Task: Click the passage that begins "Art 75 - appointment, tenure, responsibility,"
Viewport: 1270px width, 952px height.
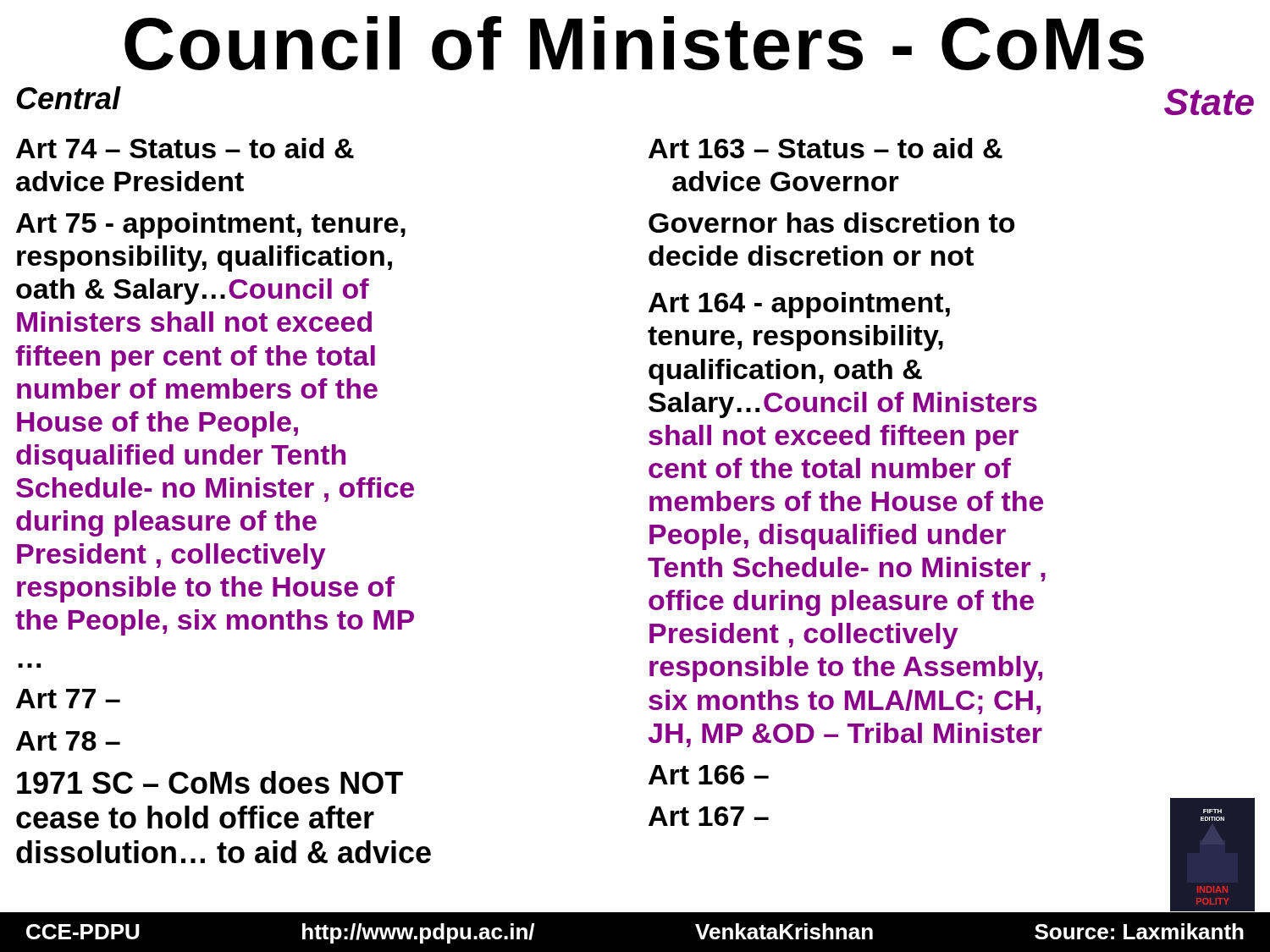Action: pos(211,226)
